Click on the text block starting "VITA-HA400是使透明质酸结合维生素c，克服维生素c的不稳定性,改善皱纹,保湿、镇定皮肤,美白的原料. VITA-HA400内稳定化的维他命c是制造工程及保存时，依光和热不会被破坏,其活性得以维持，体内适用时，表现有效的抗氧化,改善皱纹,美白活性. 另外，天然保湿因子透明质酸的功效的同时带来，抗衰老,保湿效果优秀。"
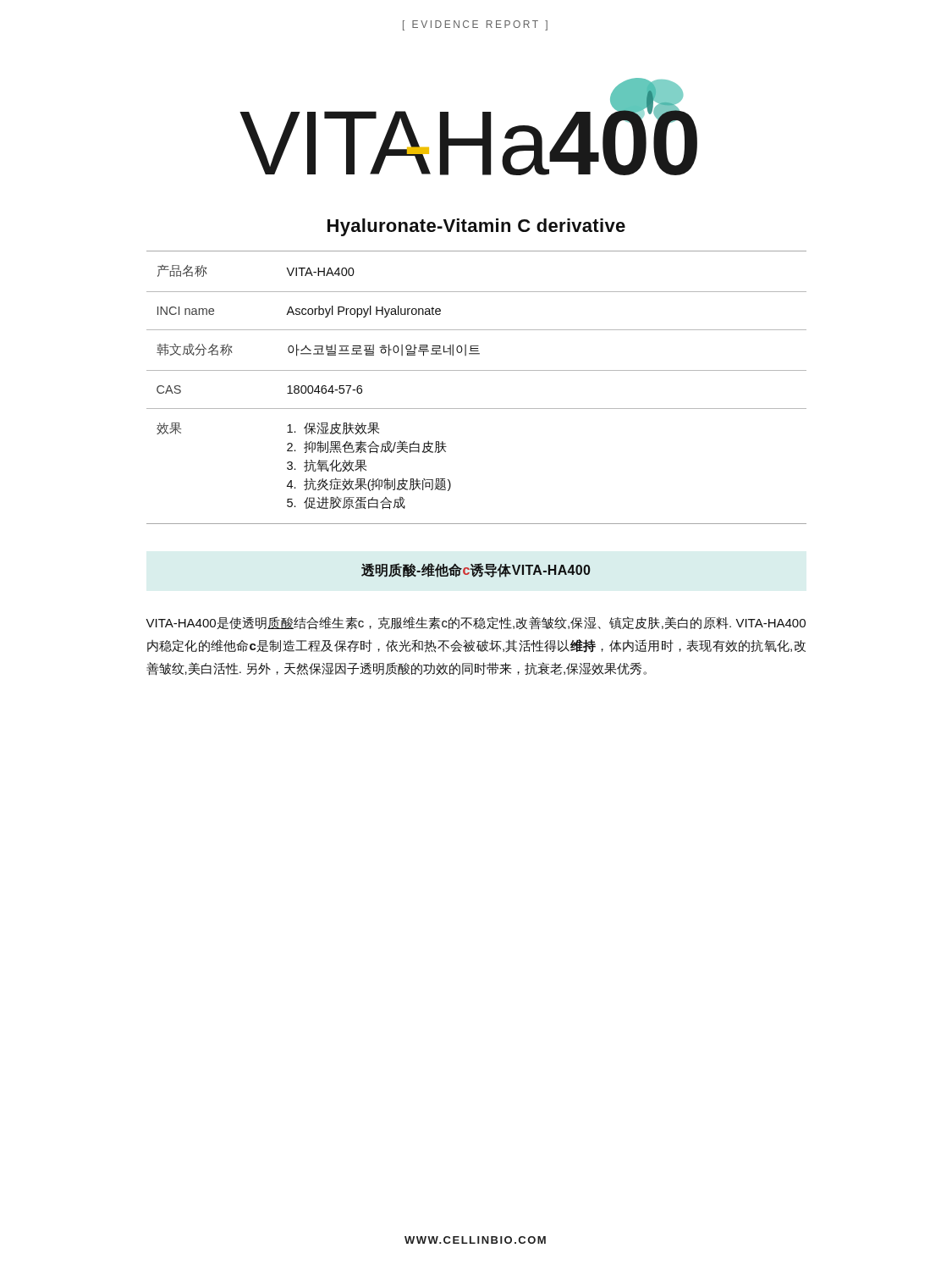The image size is (952, 1270). click(476, 646)
